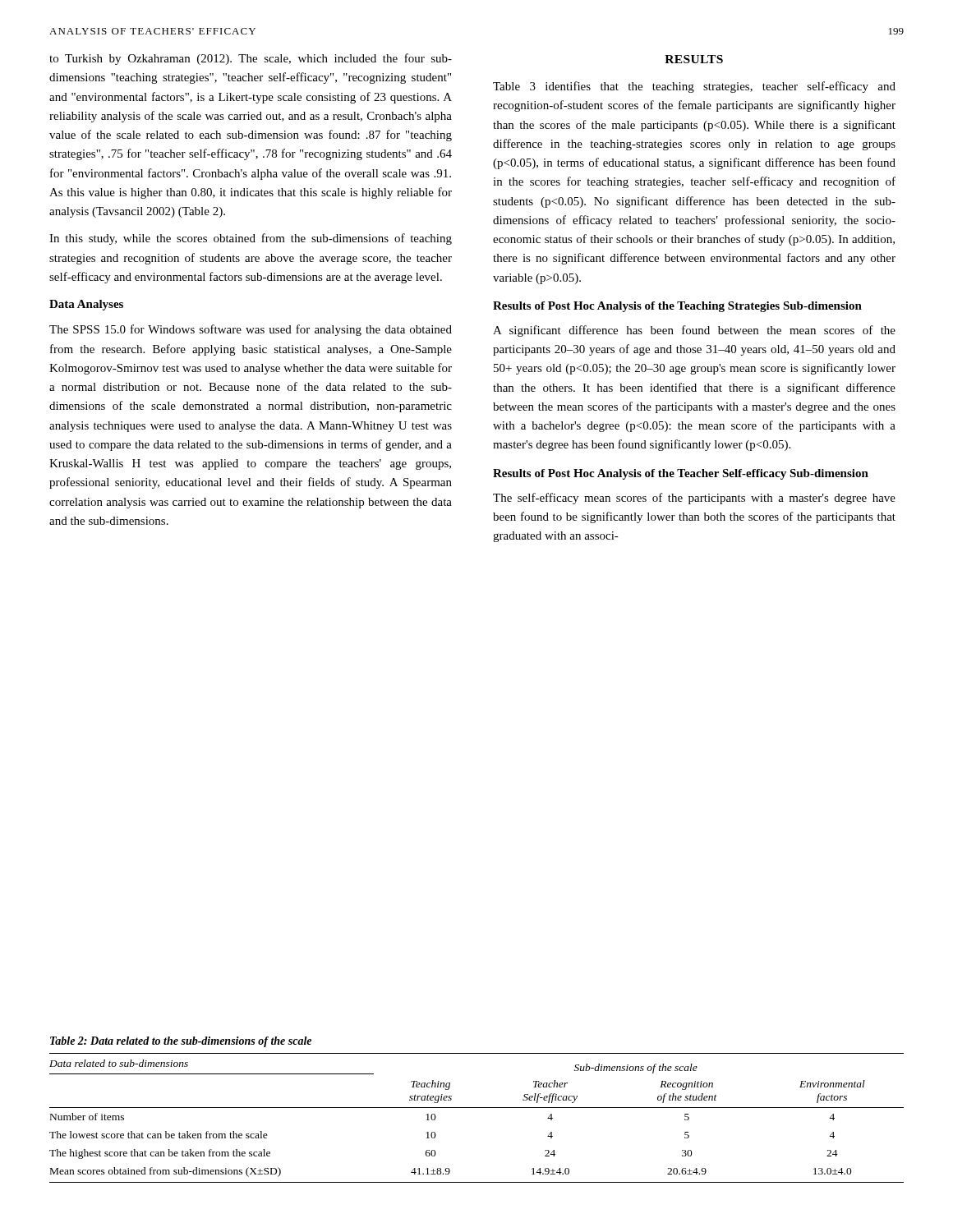
Task: Locate the text block that says "In this study, while the scores obtained"
Action: (251, 258)
